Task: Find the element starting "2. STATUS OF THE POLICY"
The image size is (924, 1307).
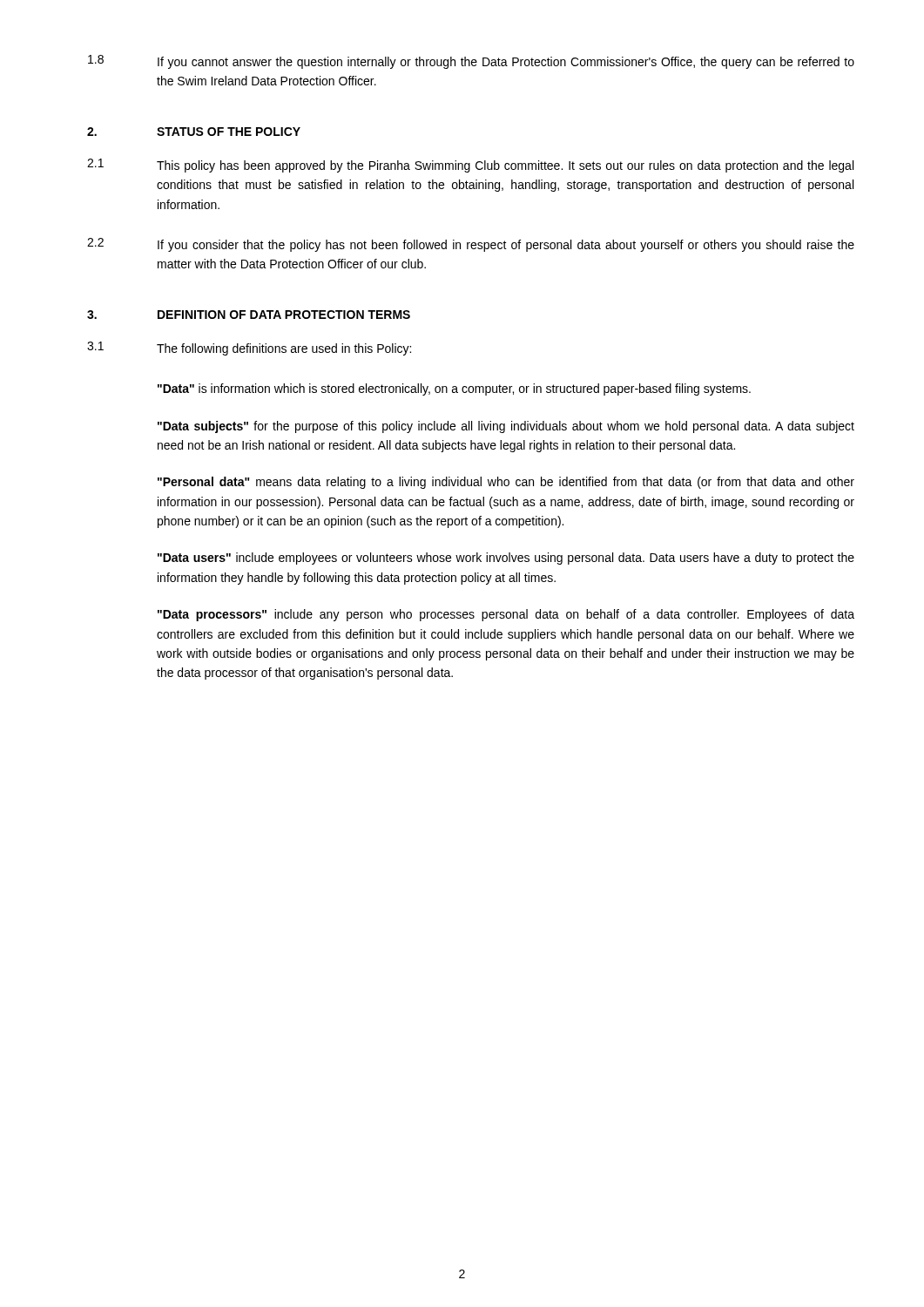Action: pyautogui.click(x=194, y=131)
